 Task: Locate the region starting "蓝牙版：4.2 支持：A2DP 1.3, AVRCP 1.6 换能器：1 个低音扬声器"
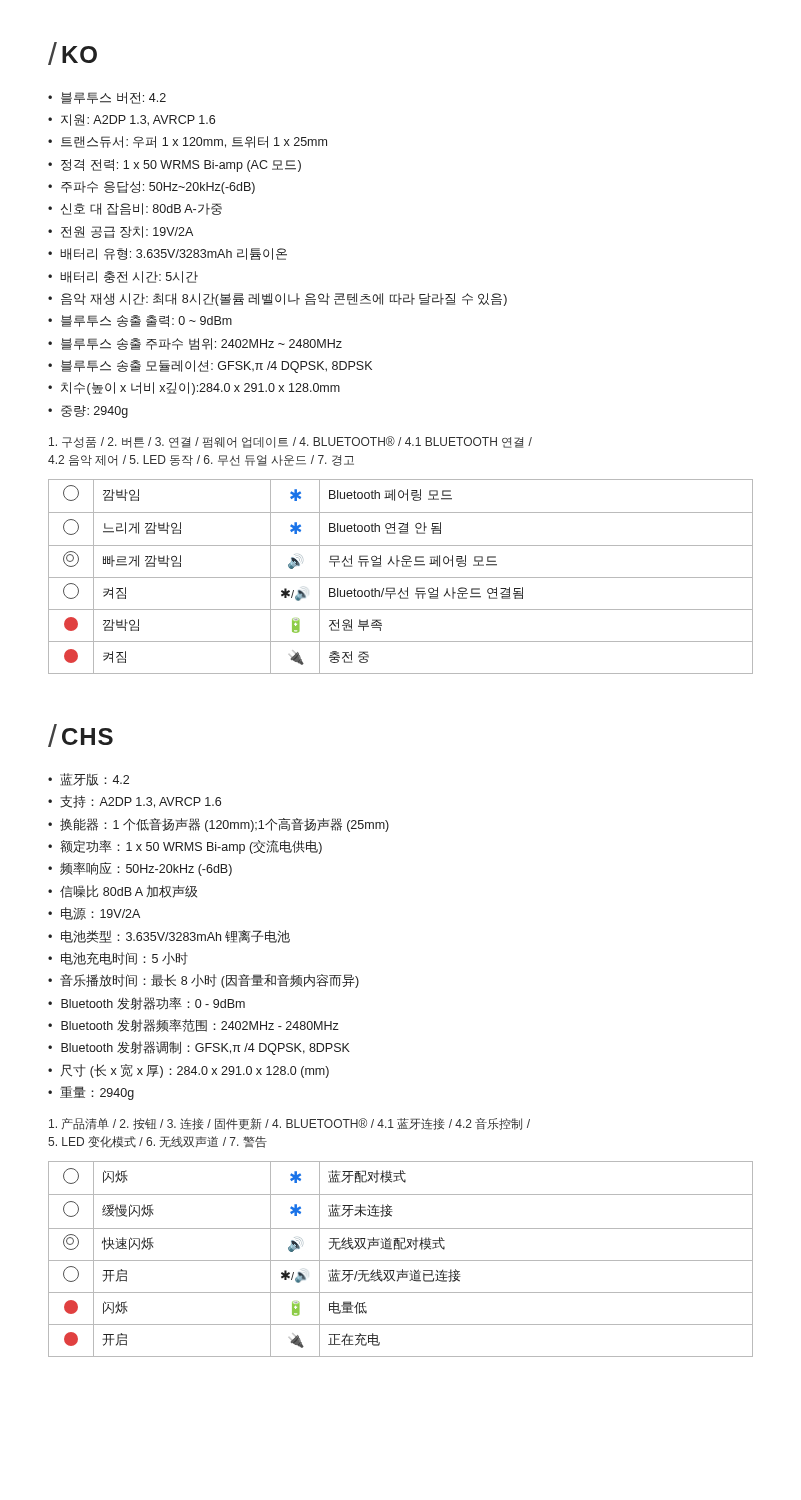[88, 780]
